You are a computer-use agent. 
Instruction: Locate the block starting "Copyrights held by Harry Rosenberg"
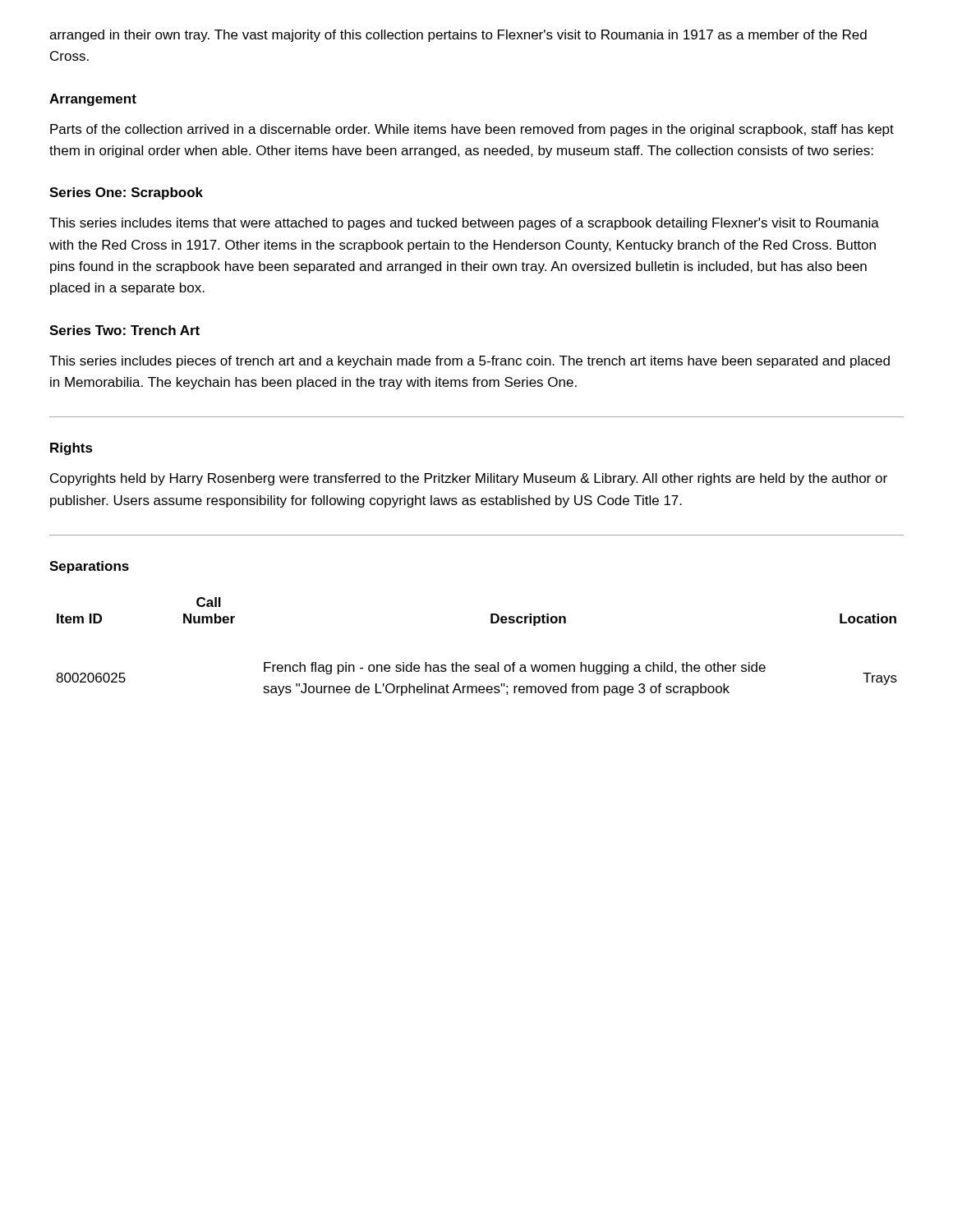[x=468, y=490]
